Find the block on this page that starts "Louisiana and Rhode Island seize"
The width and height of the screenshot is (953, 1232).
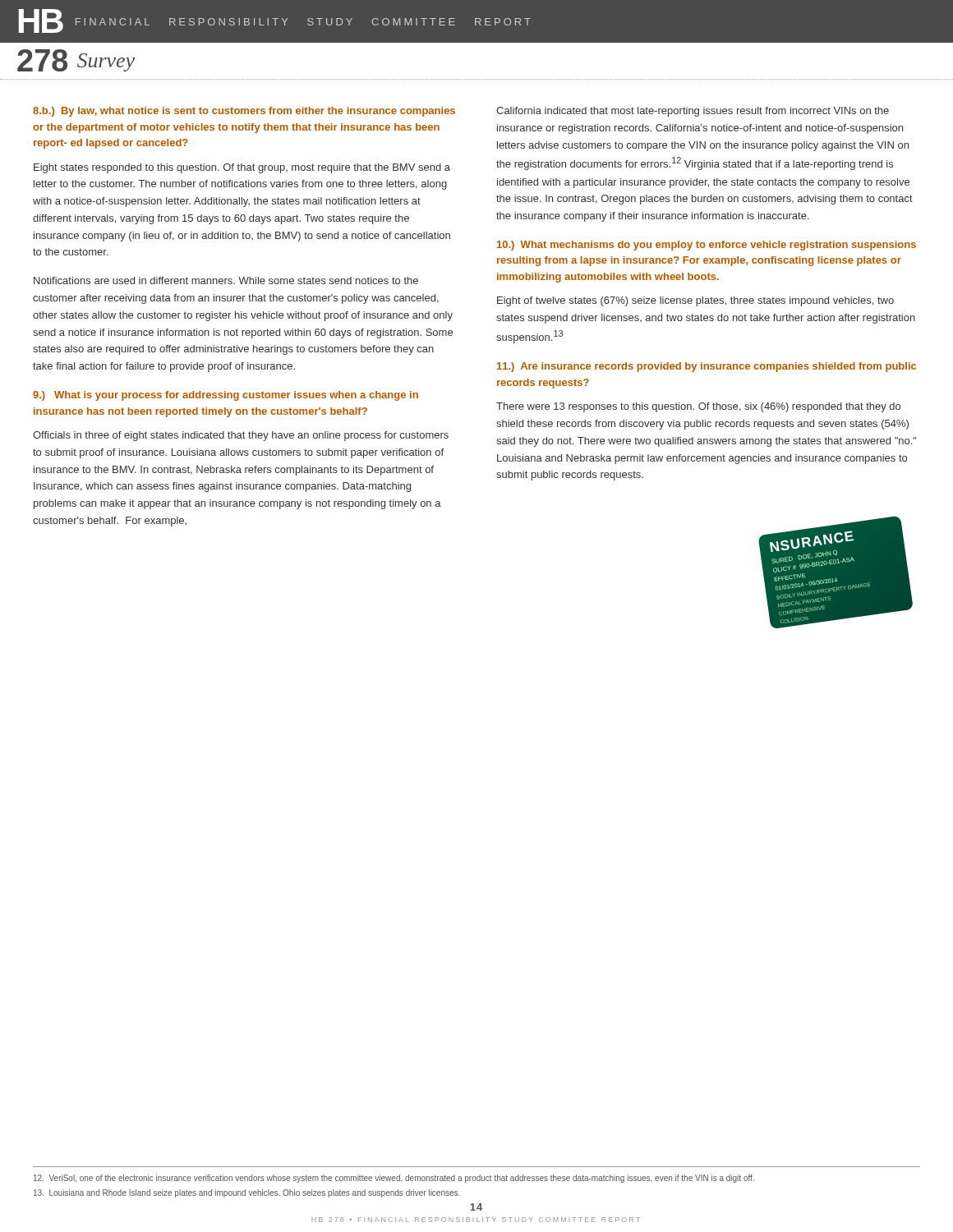(x=247, y=1193)
